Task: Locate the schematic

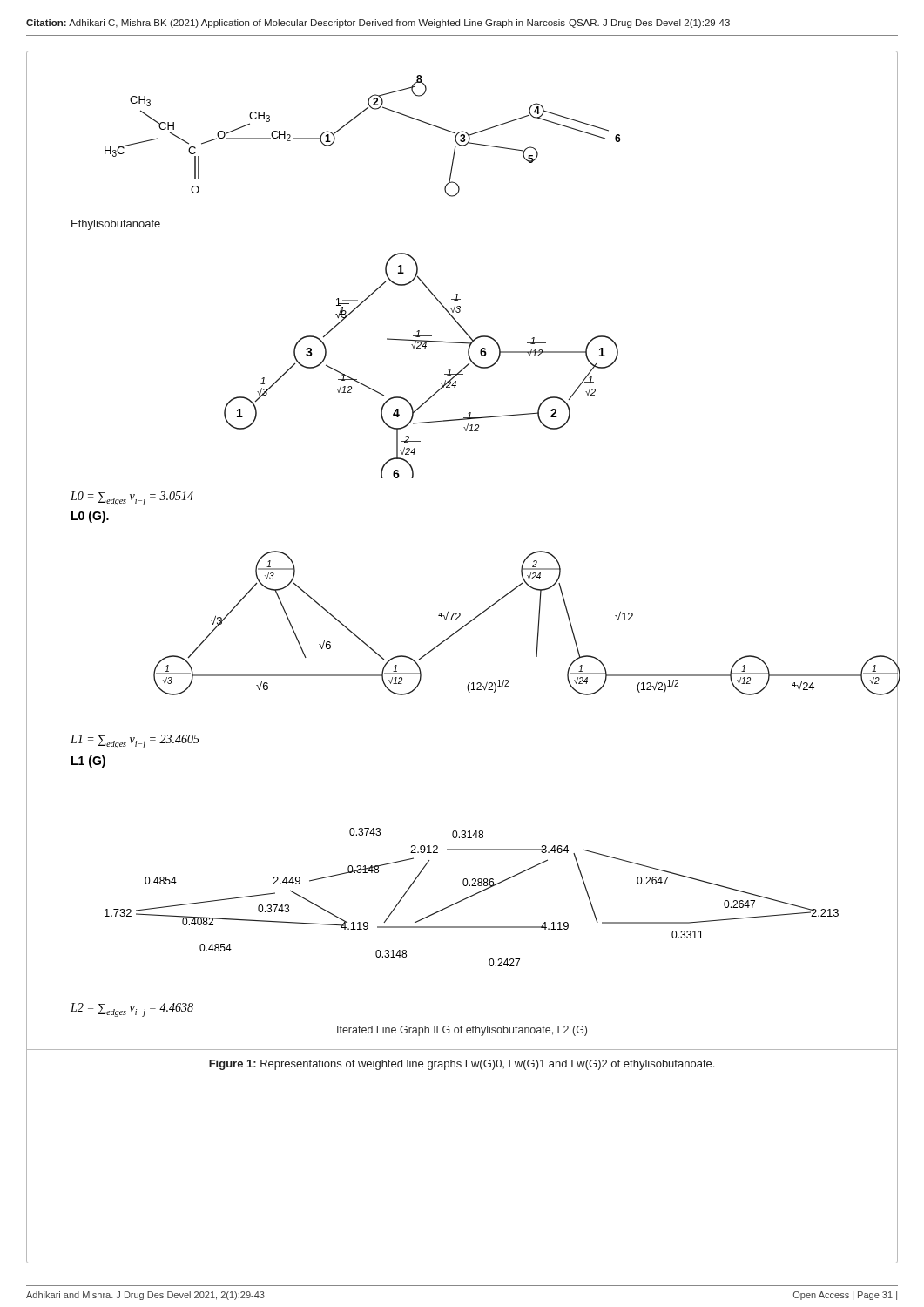Action: pyautogui.click(x=462, y=143)
